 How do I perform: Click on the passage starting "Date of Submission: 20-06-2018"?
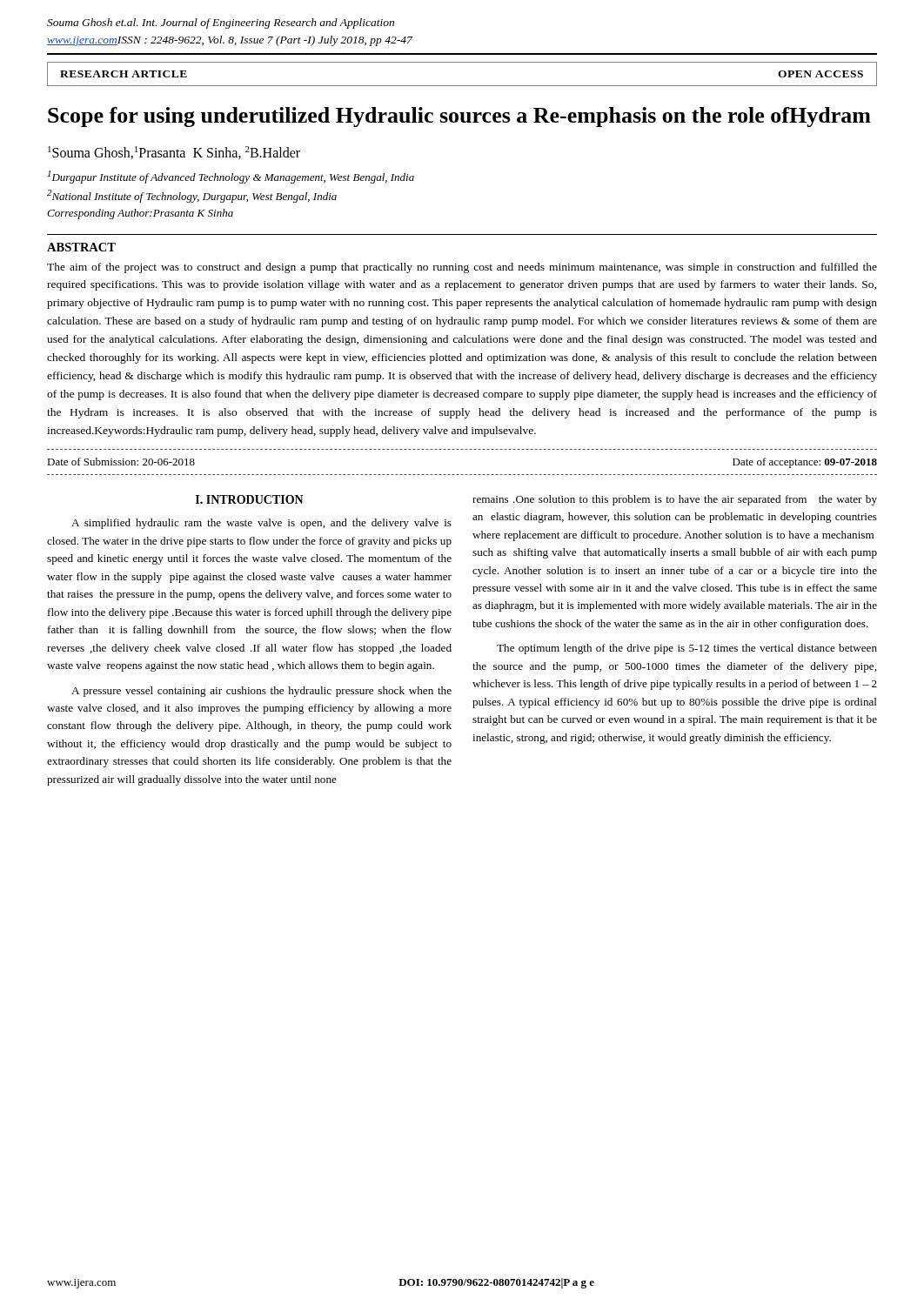pyautogui.click(x=119, y=462)
